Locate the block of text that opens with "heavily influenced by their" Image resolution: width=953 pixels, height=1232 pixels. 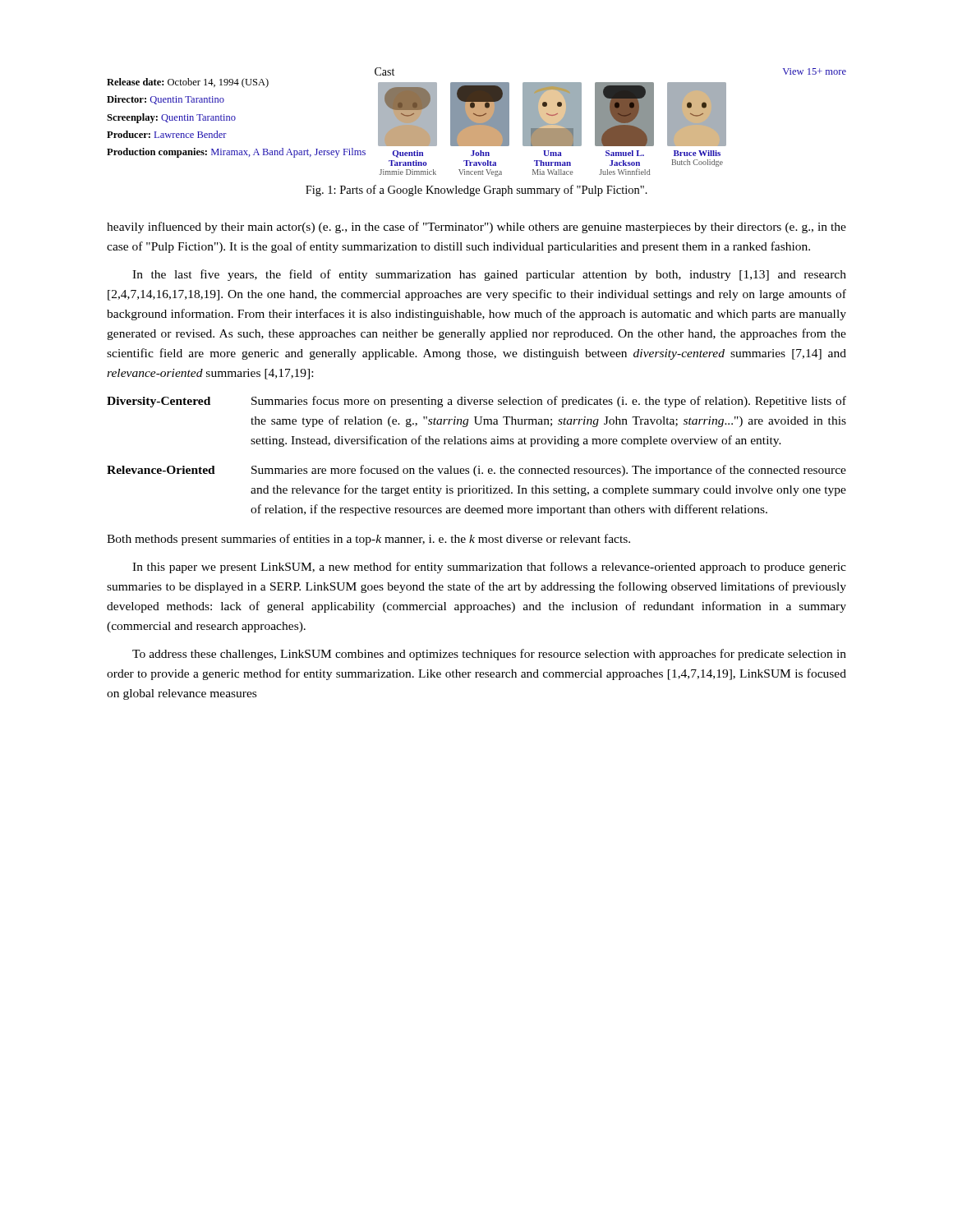476,300
